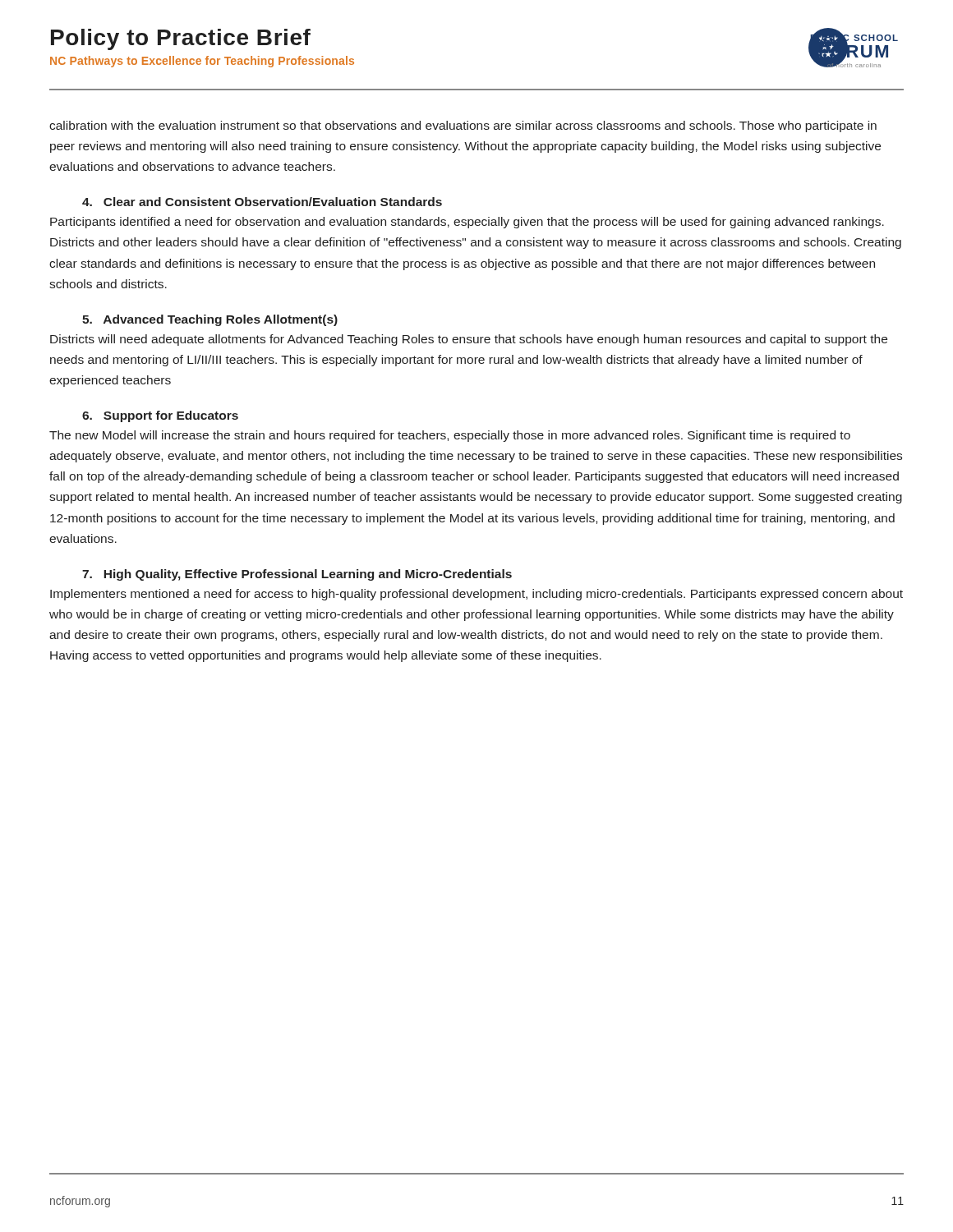Point to "4. Clear and Consistent Observation/Evaluation Standards"
The height and width of the screenshot is (1232, 953).
[x=262, y=202]
